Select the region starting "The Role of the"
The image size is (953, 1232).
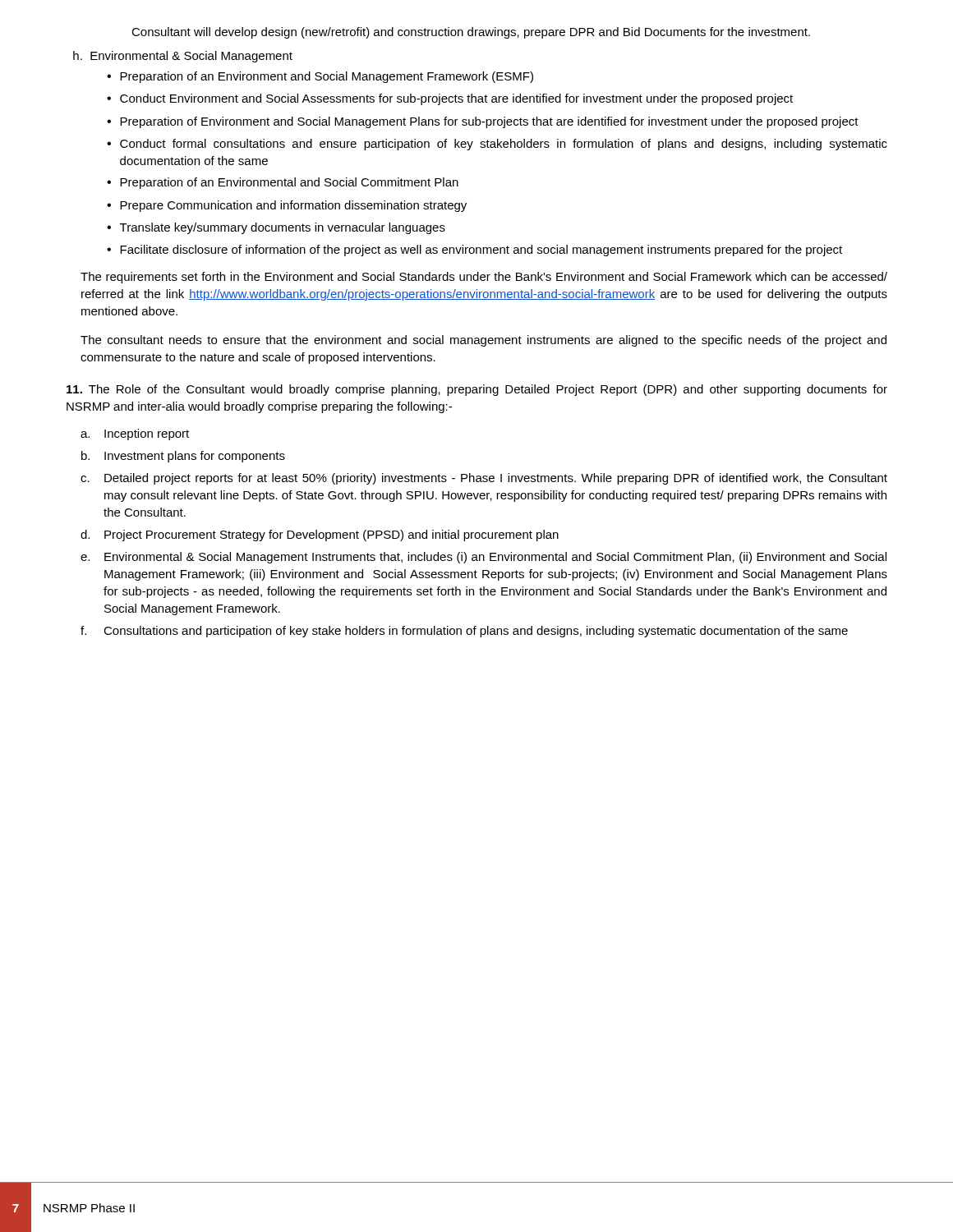point(476,397)
